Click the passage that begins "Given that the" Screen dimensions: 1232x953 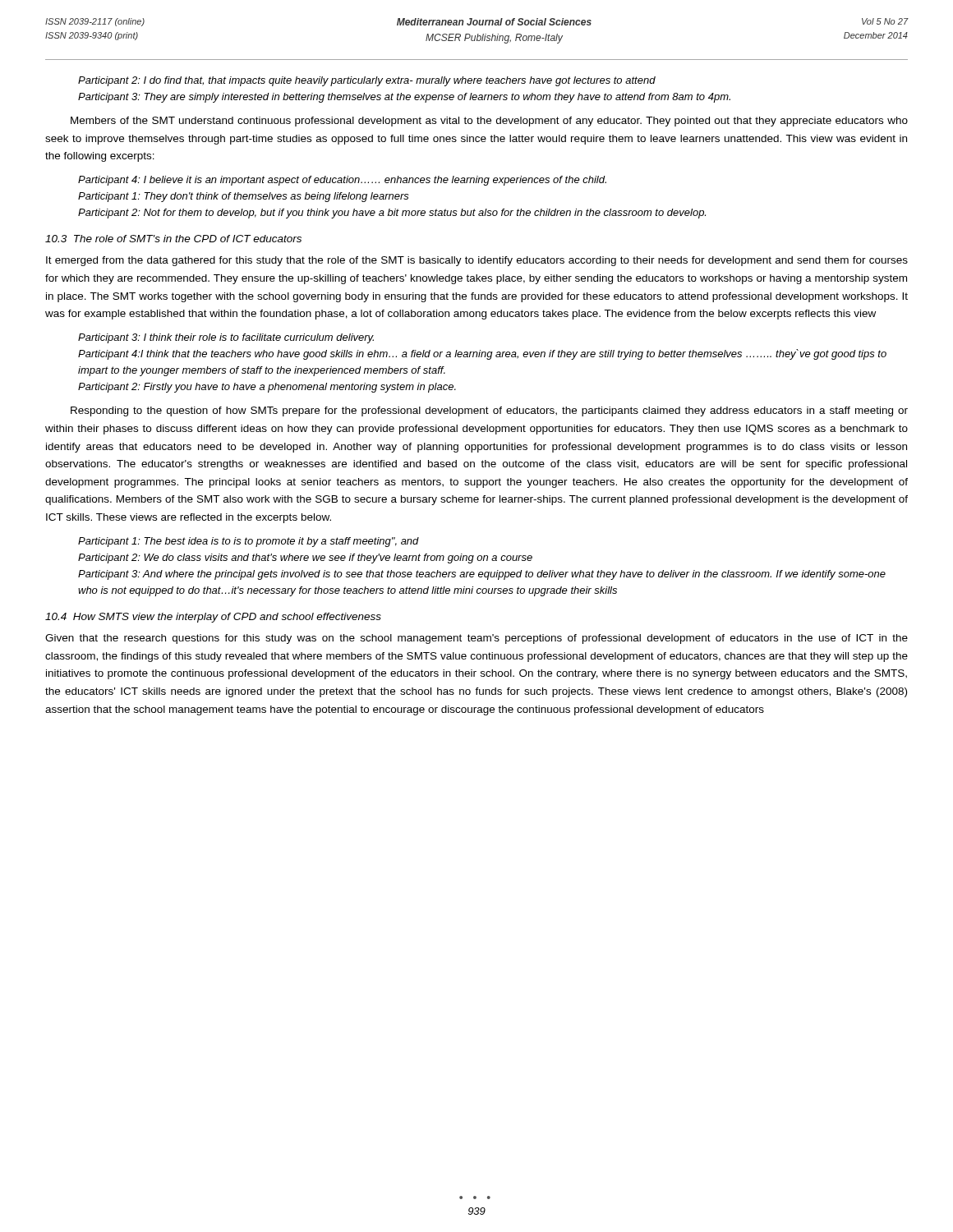(x=476, y=673)
